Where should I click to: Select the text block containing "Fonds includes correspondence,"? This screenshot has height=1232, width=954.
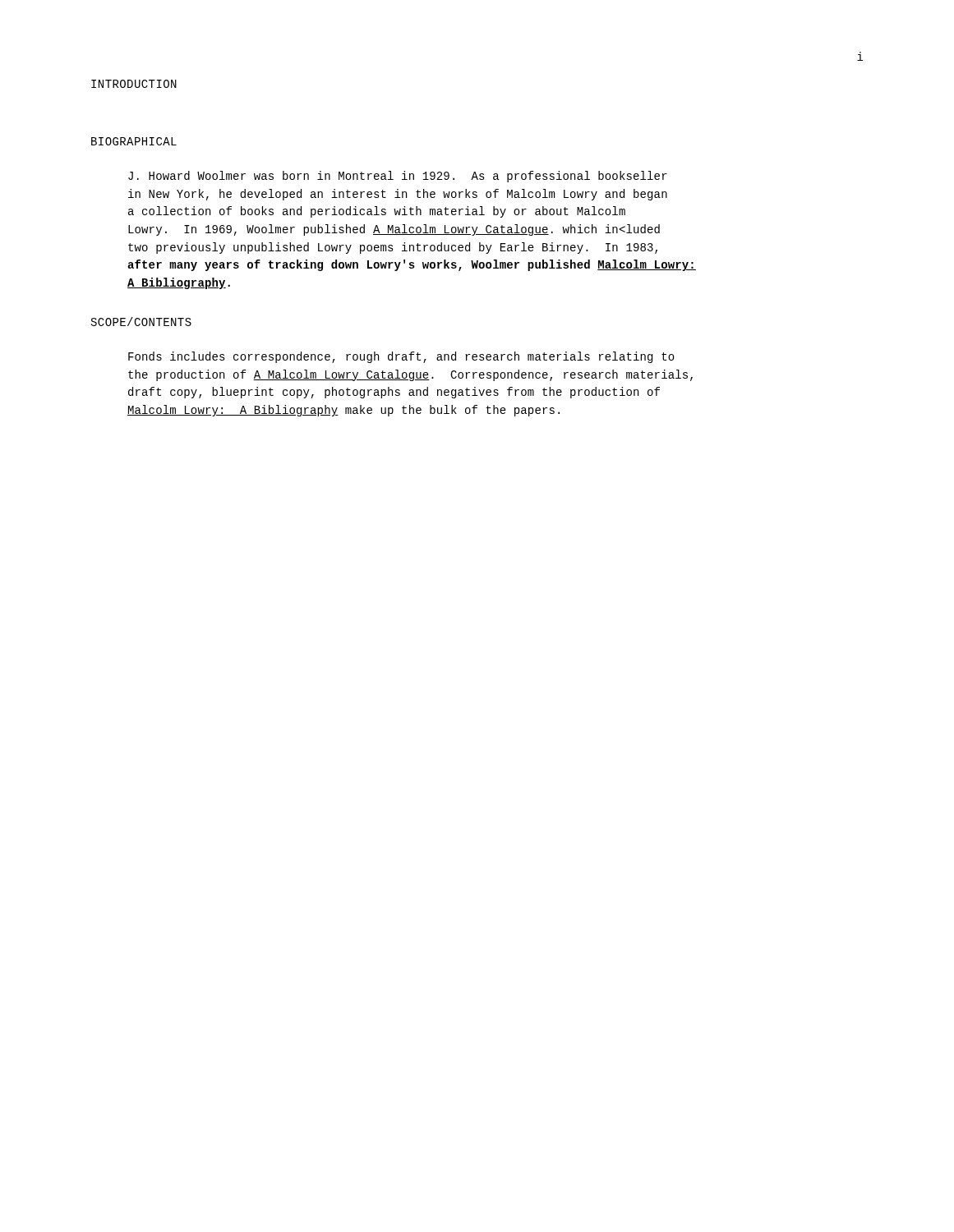[x=412, y=384]
